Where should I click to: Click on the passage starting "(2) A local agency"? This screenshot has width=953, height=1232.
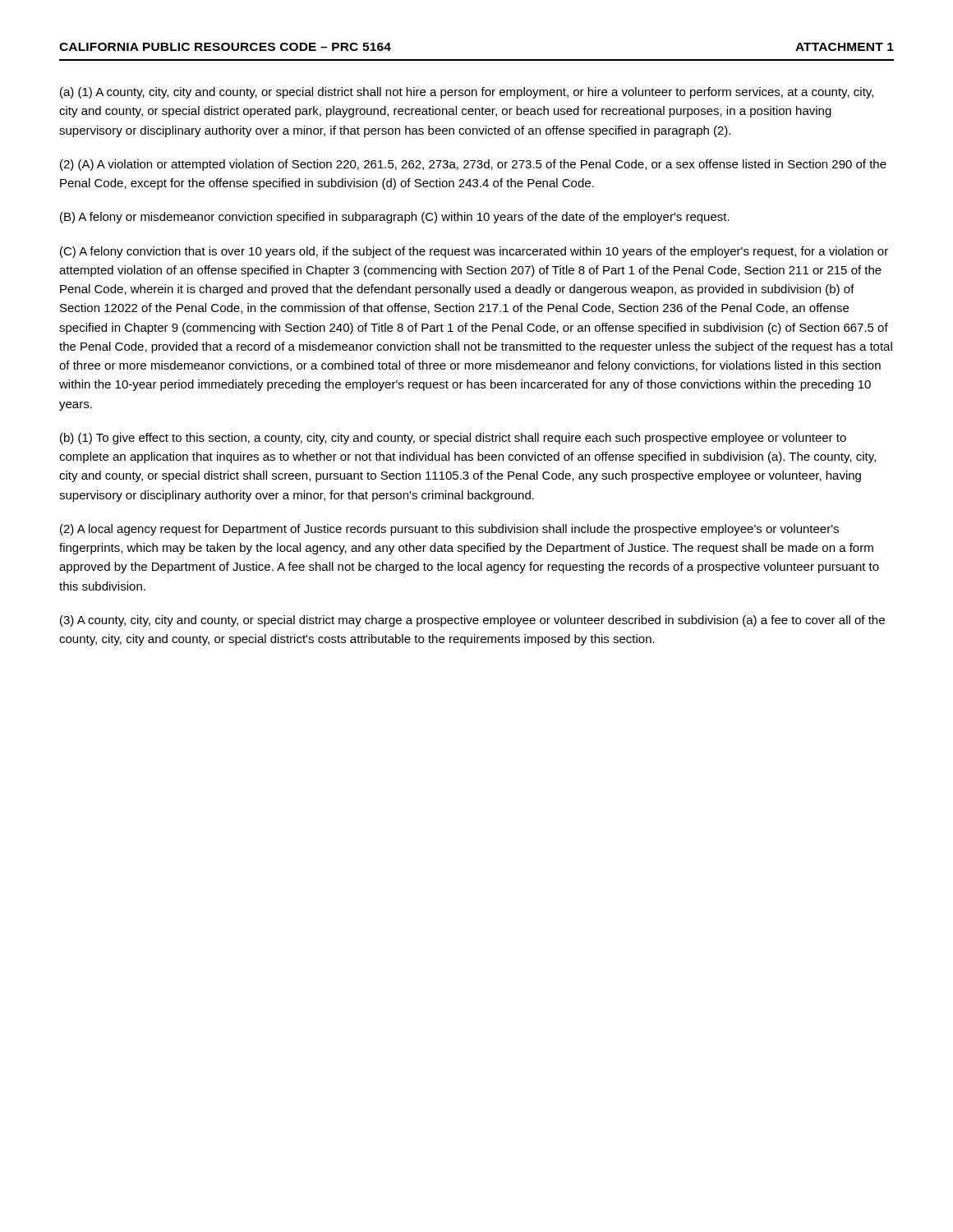[x=469, y=557]
